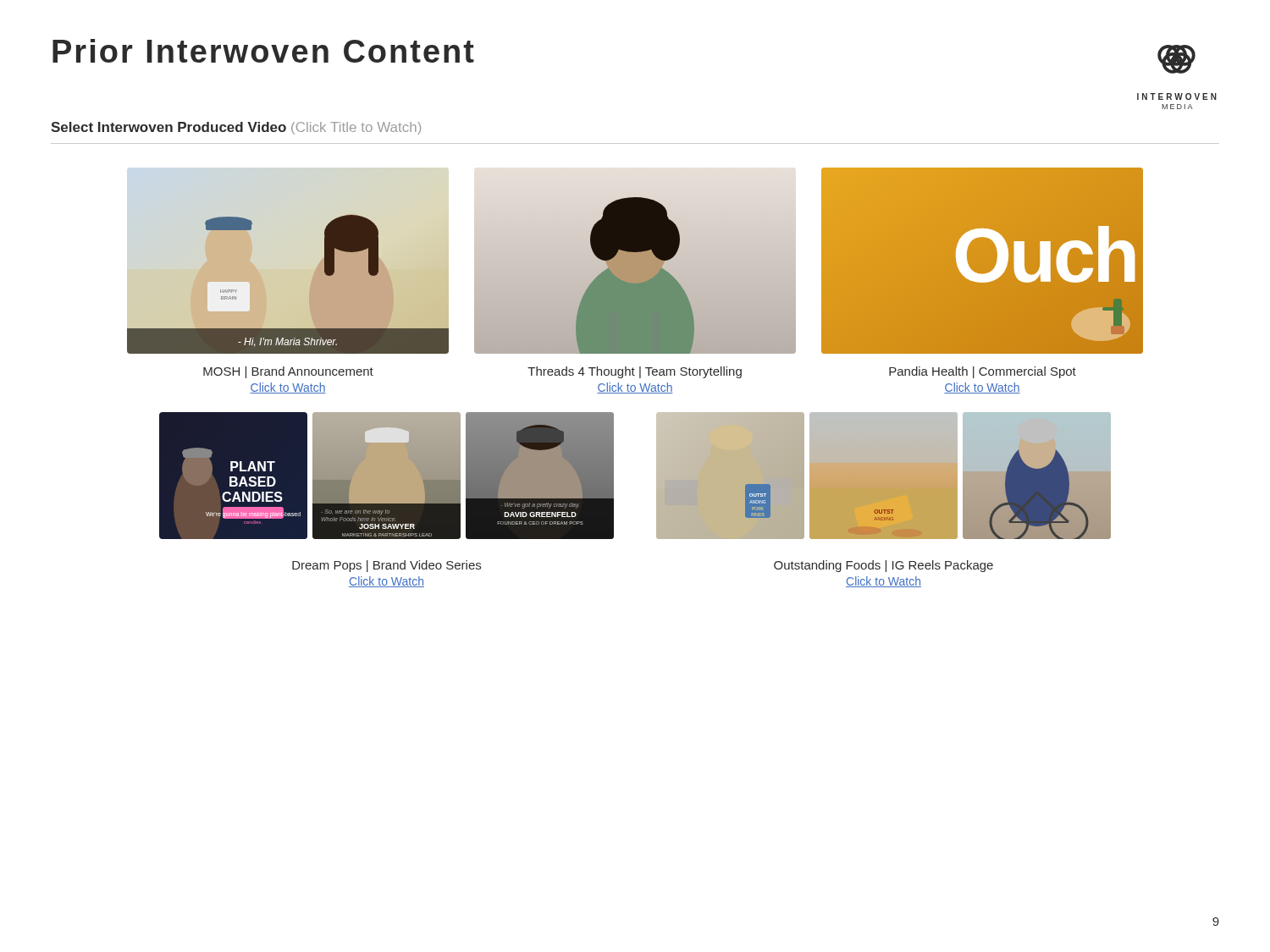Image resolution: width=1270 pixels, height=952 pixels.
Task: Click the caption that begins "MOSH | Brand Announcement"
Action: (288, 380)
